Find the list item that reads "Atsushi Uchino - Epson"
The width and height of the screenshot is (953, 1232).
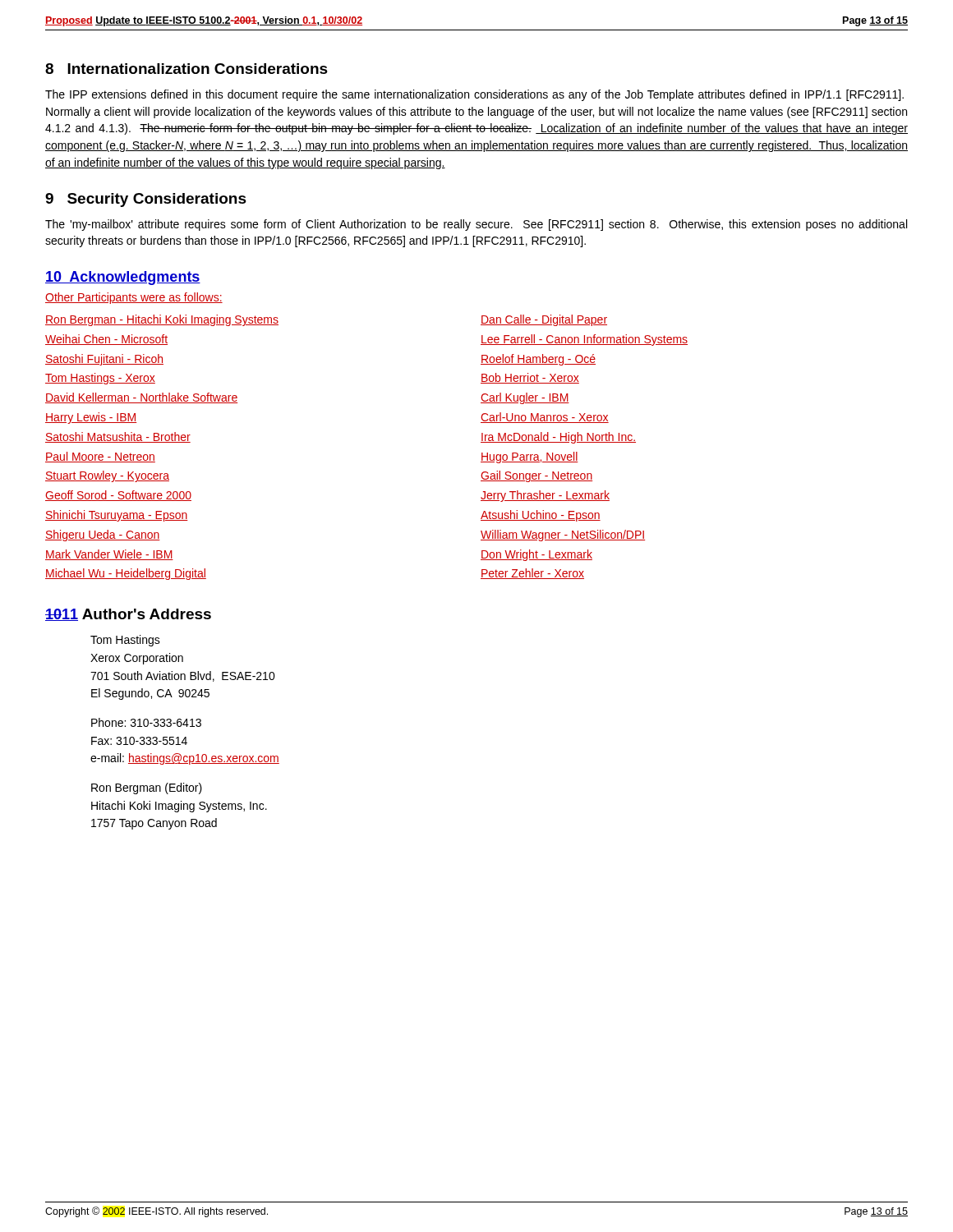point(540,515)
